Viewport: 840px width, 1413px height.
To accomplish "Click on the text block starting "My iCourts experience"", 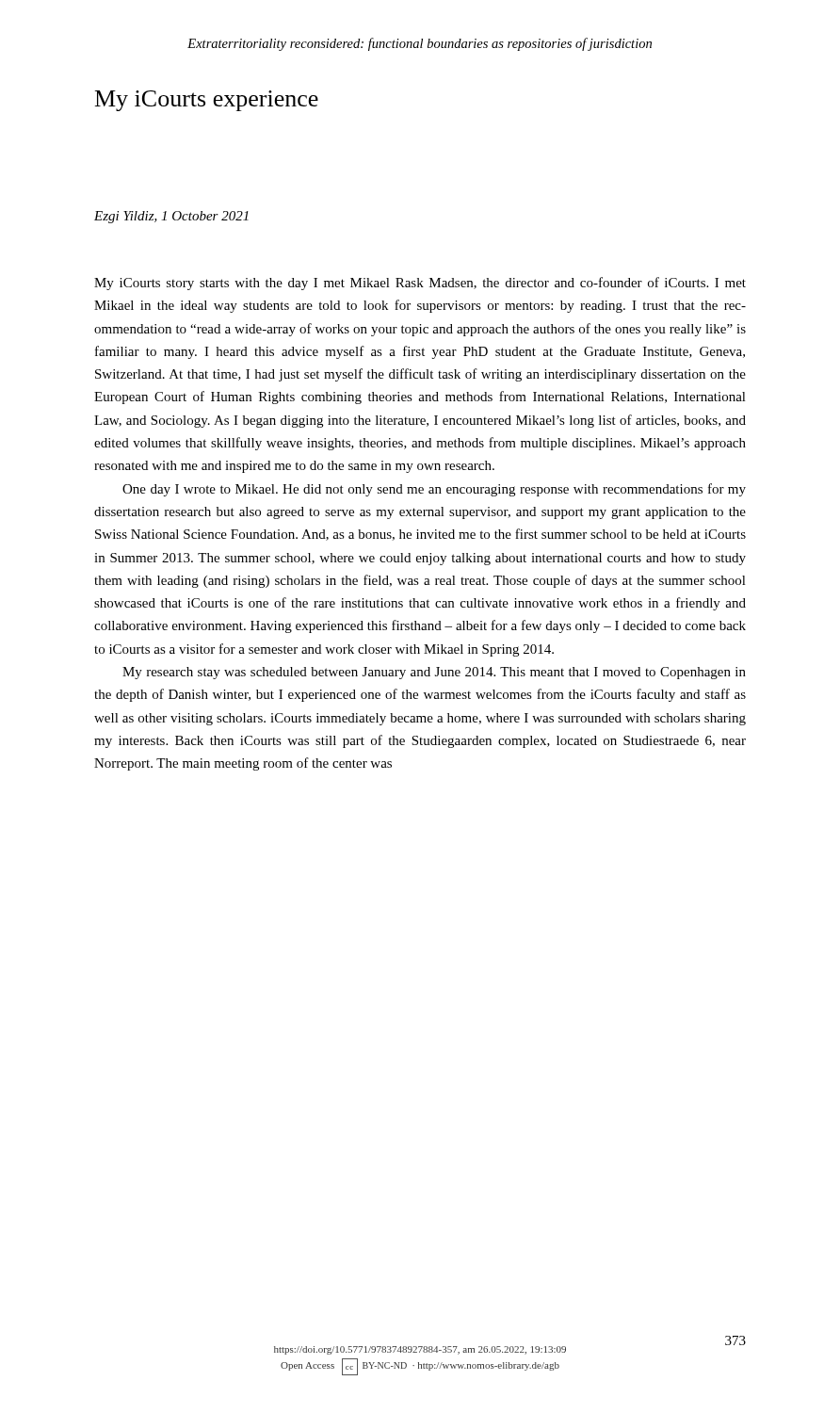I will 206,98.
